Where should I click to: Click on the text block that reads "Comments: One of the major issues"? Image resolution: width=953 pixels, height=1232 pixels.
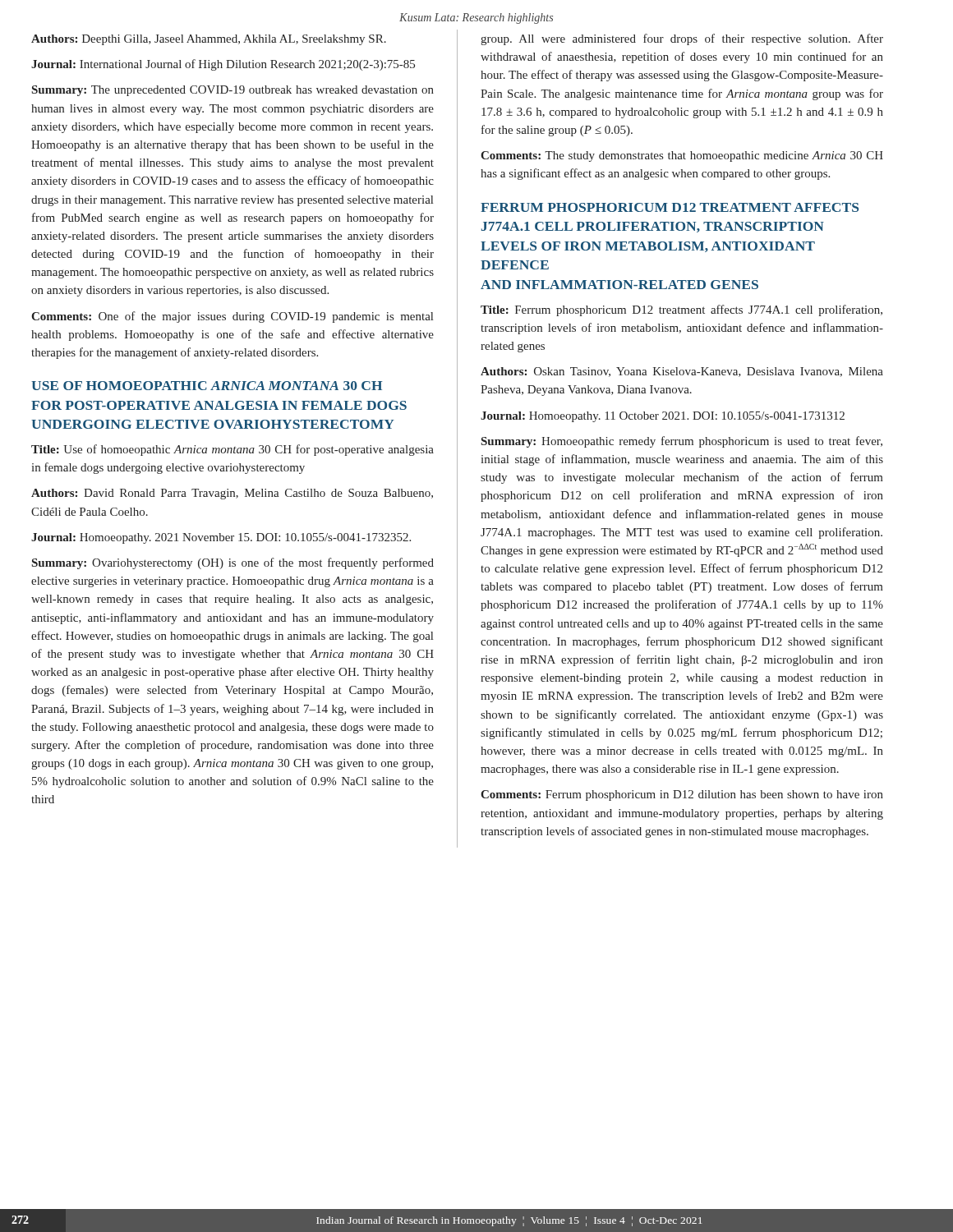click(233, 334)
